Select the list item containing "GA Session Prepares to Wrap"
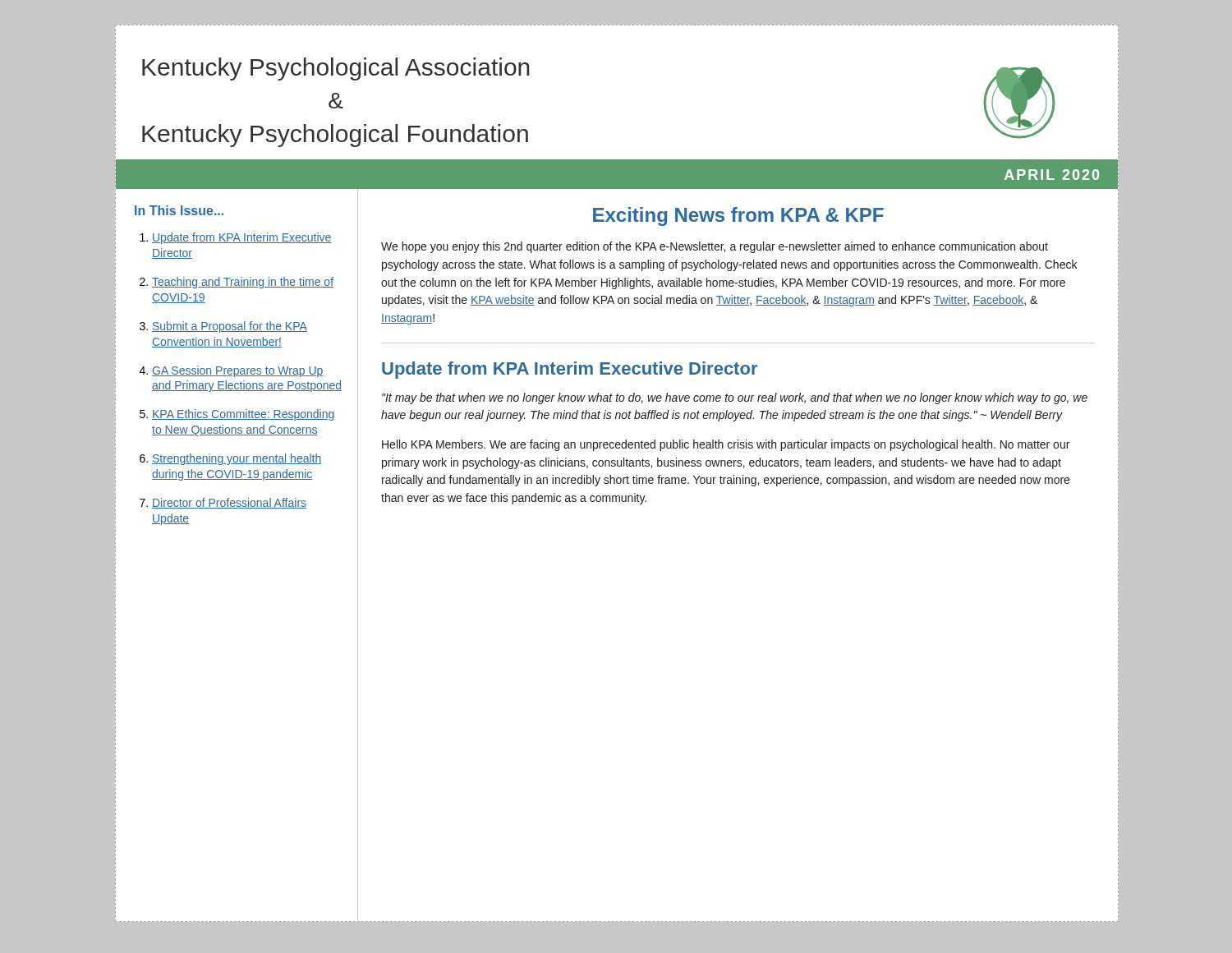Screen dimensions: 953x1232 point(247,378)
